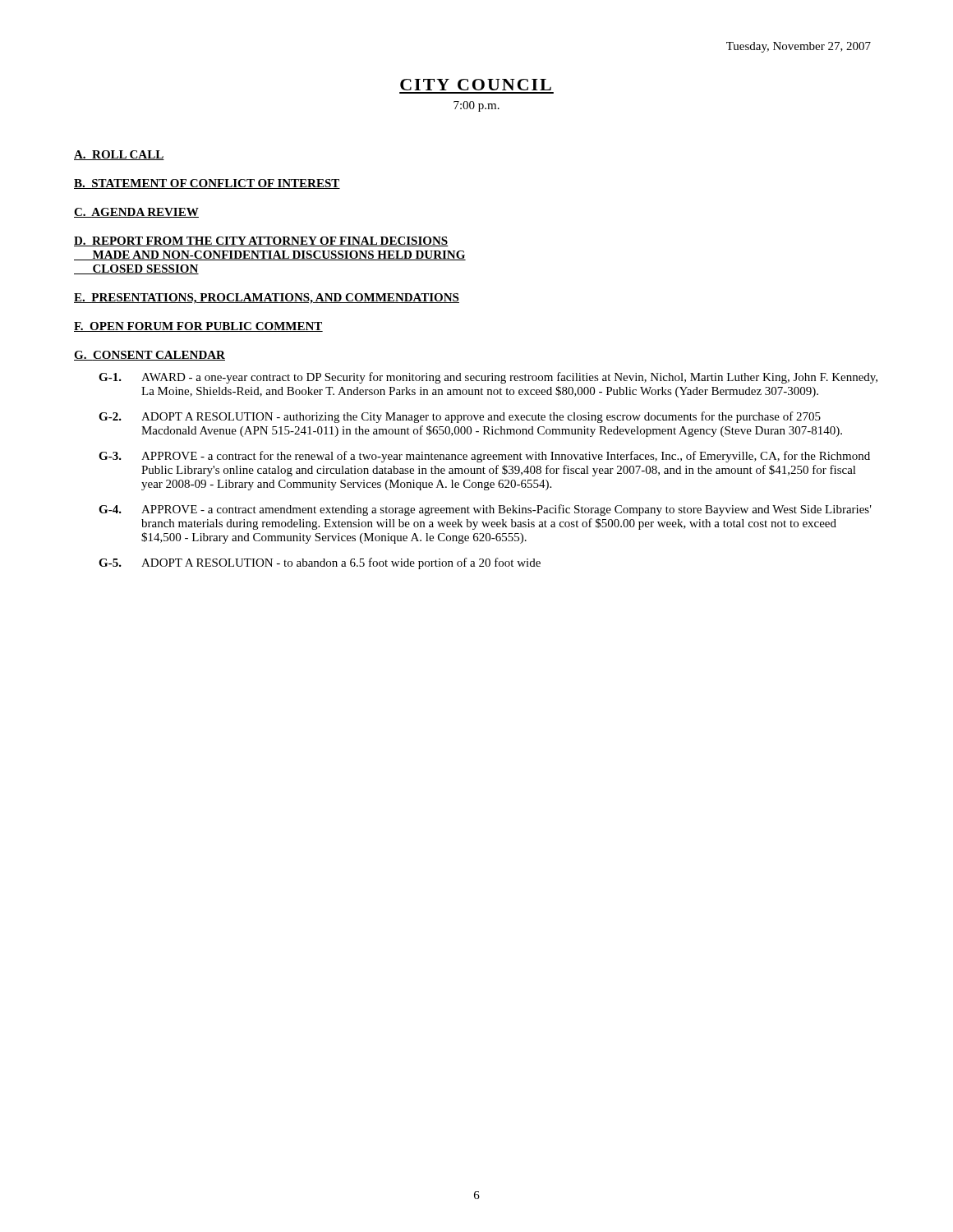Find the list item with the text "G-5. ADOPT A RESOLUTION"

click(489, 563)
